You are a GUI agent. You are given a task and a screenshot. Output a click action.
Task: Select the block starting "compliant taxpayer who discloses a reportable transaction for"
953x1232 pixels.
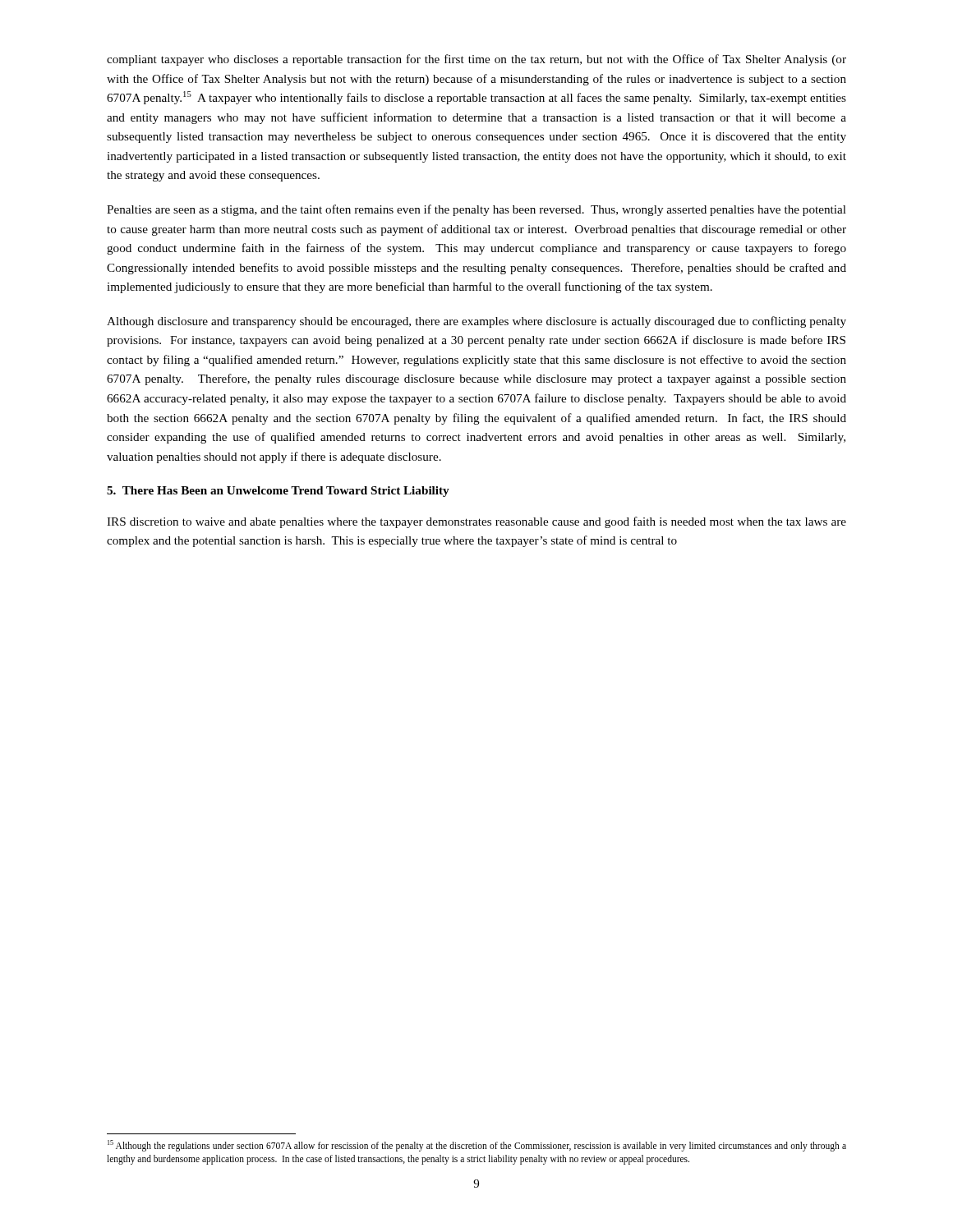476,117
